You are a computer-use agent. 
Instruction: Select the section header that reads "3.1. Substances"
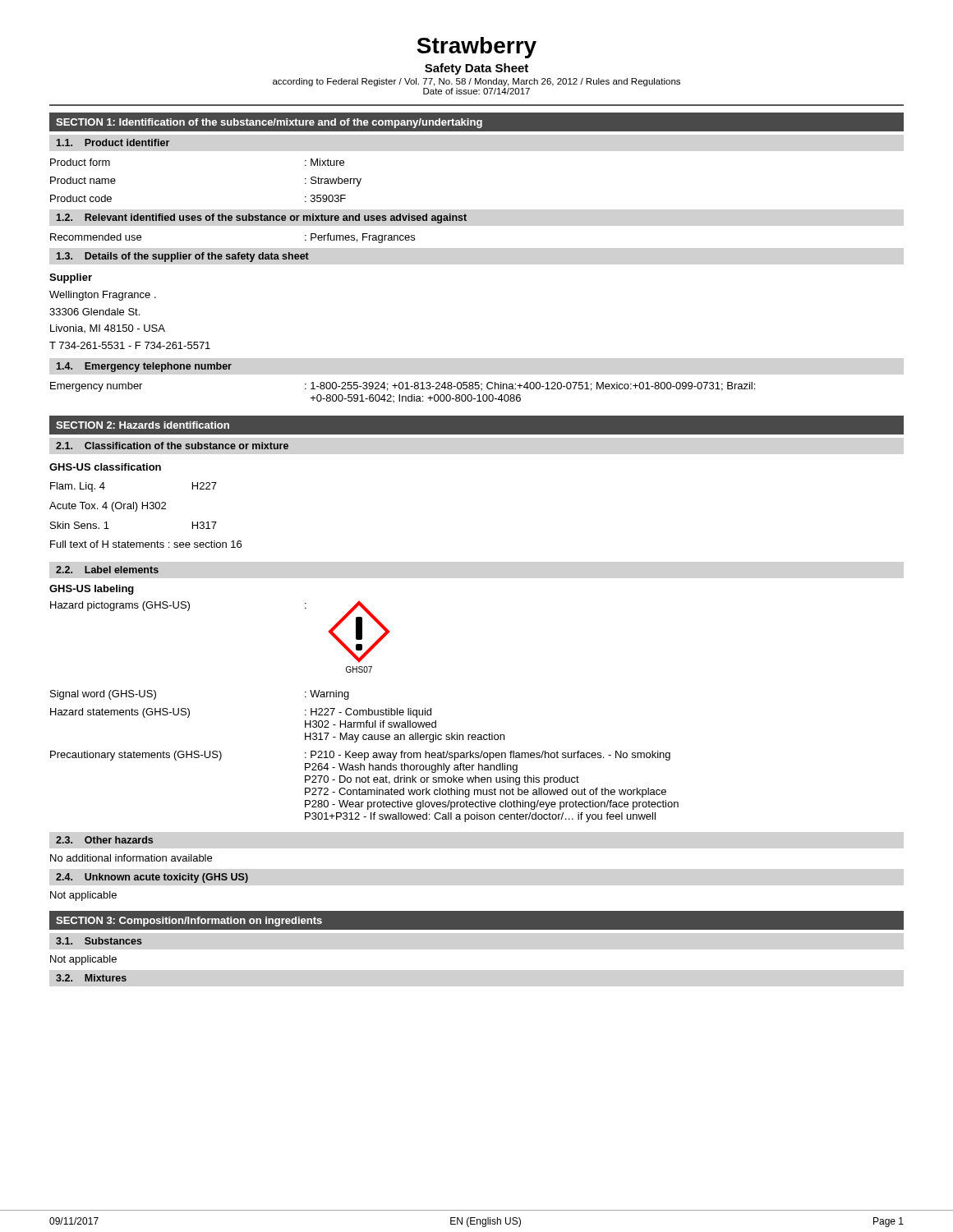coord(99,942)
